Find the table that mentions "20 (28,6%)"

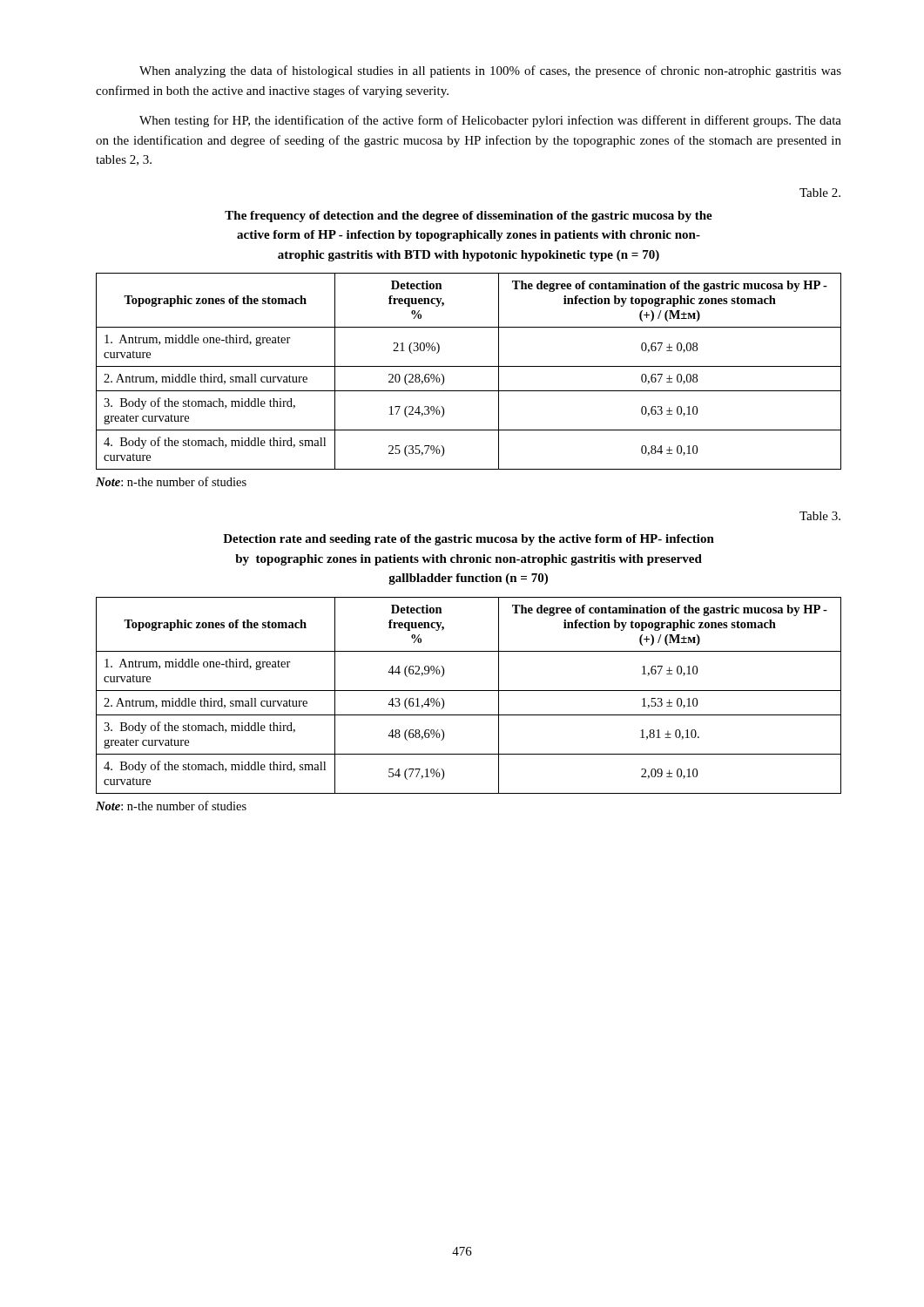[469, 371]
